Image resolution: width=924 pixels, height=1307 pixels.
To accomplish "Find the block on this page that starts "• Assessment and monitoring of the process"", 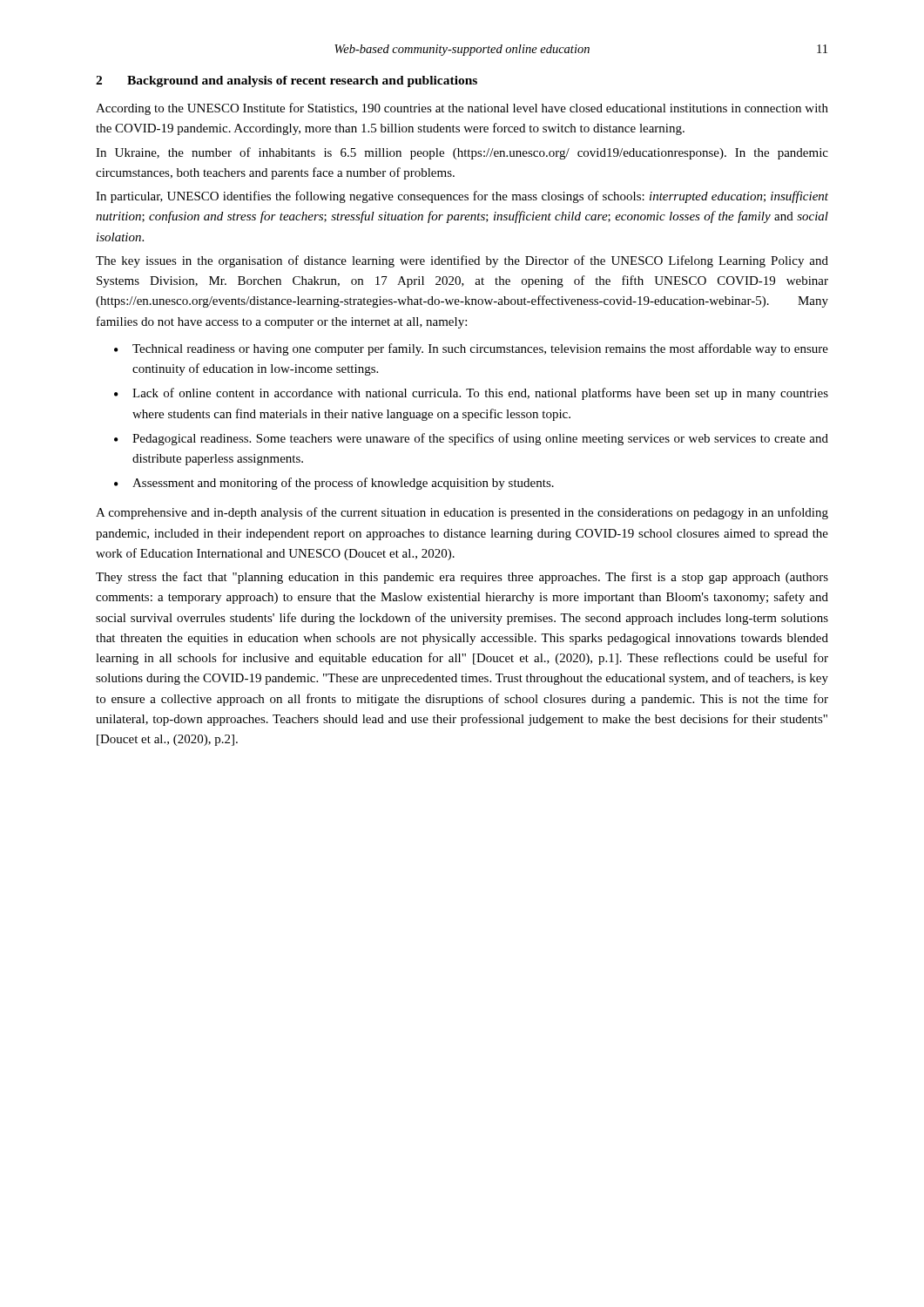I will [x=471, y=485].
